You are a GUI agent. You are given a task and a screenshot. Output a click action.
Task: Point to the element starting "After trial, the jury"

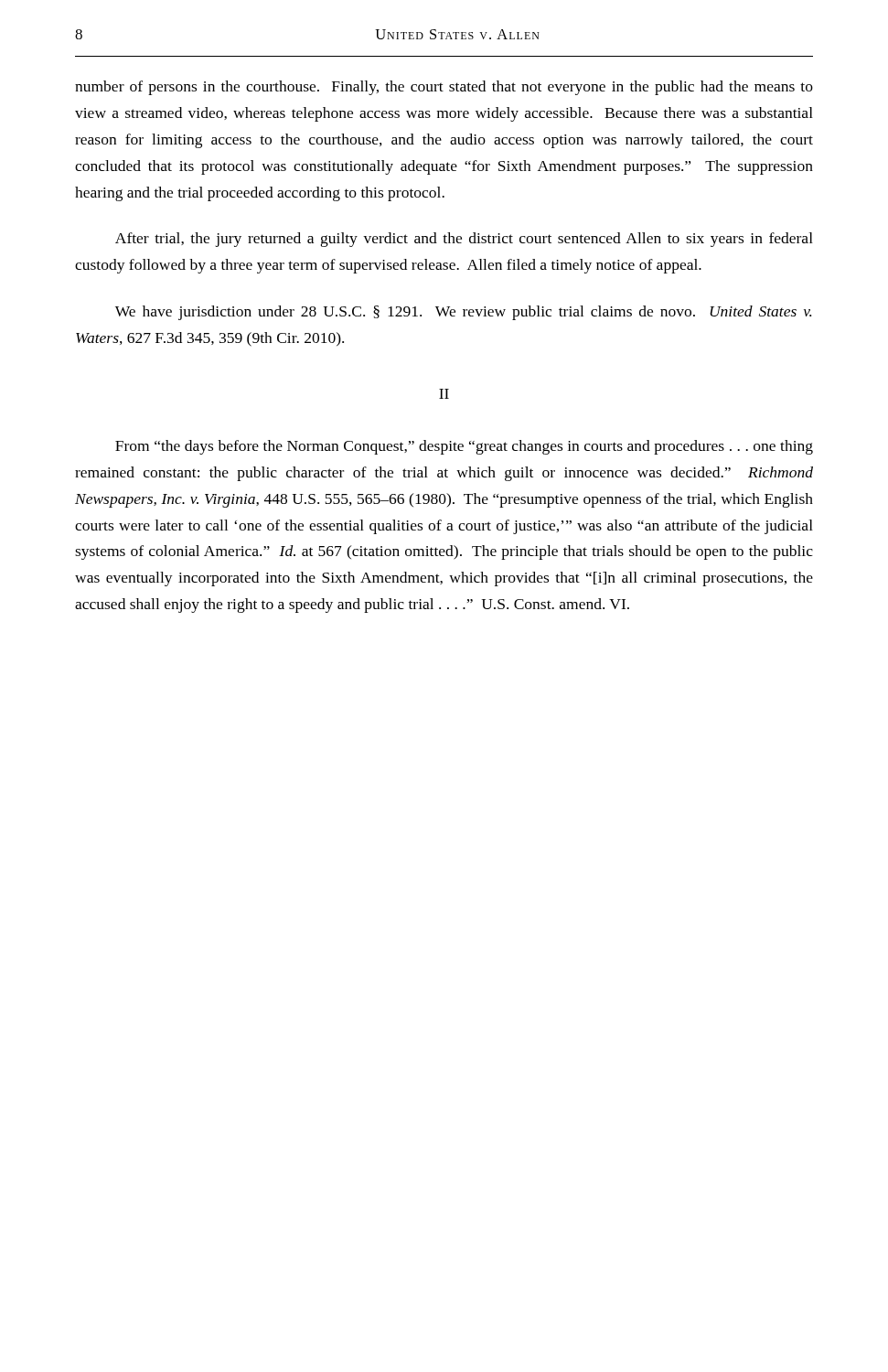pyautogui.click(x=444, y=251)
